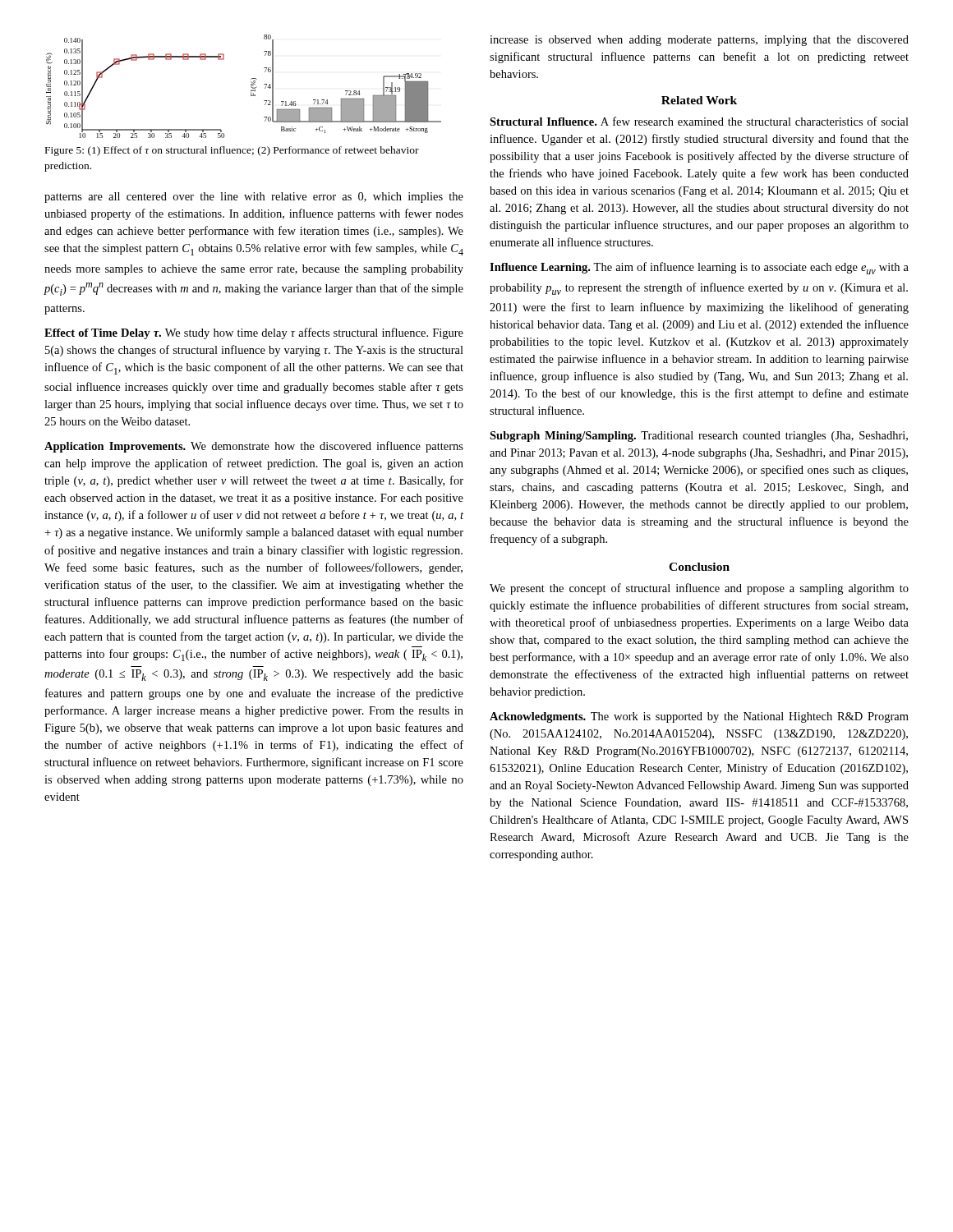Find the region starting "Related Work"
Image resolution: width=953 pixels, height=1232 pixels.
tap(699, 100)
